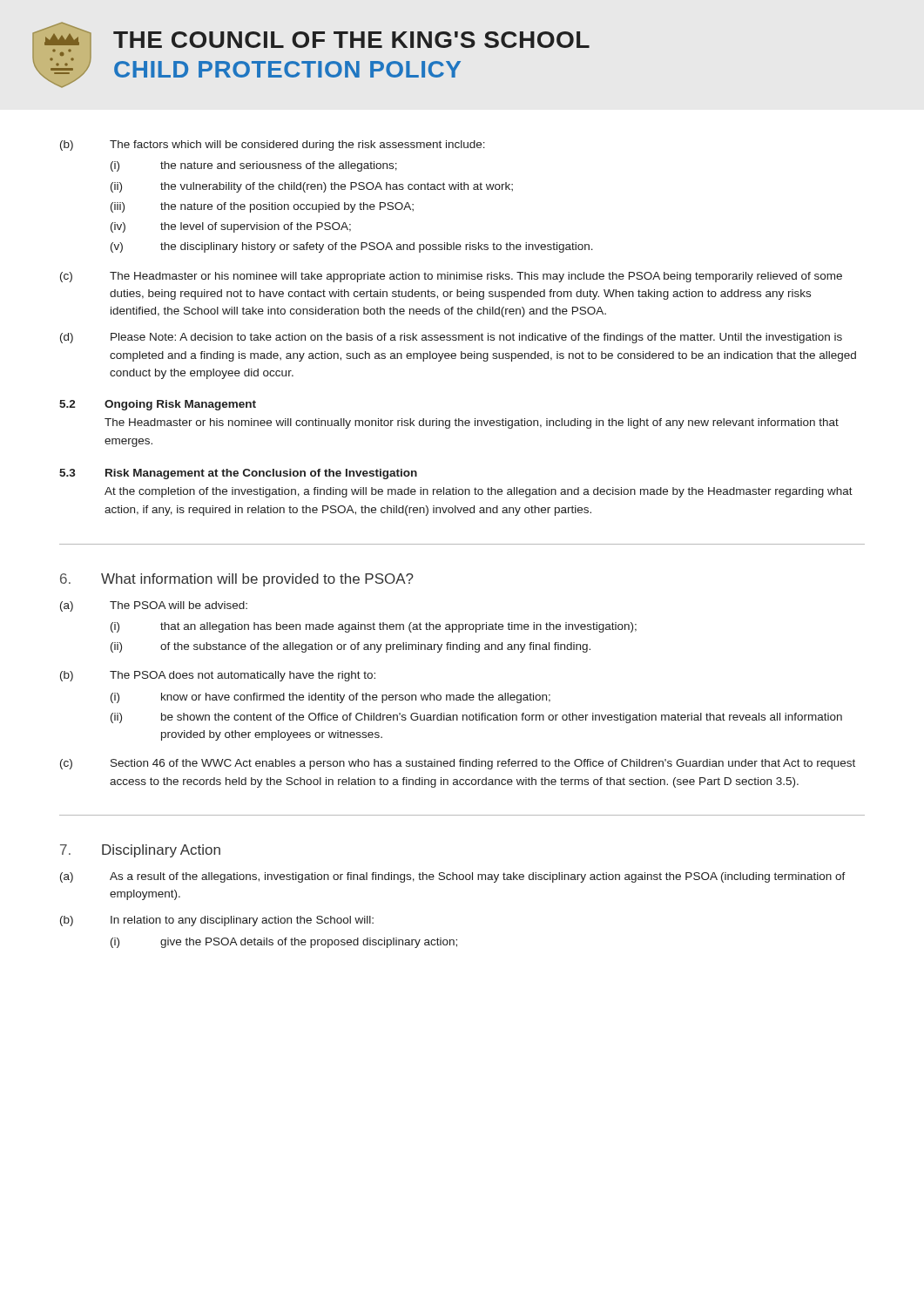Select the list item containing "(d) Please Note: A decision to take action"
Viewport: 924px width, 1307px height.
pyautogui.click(x=462, y=355)
